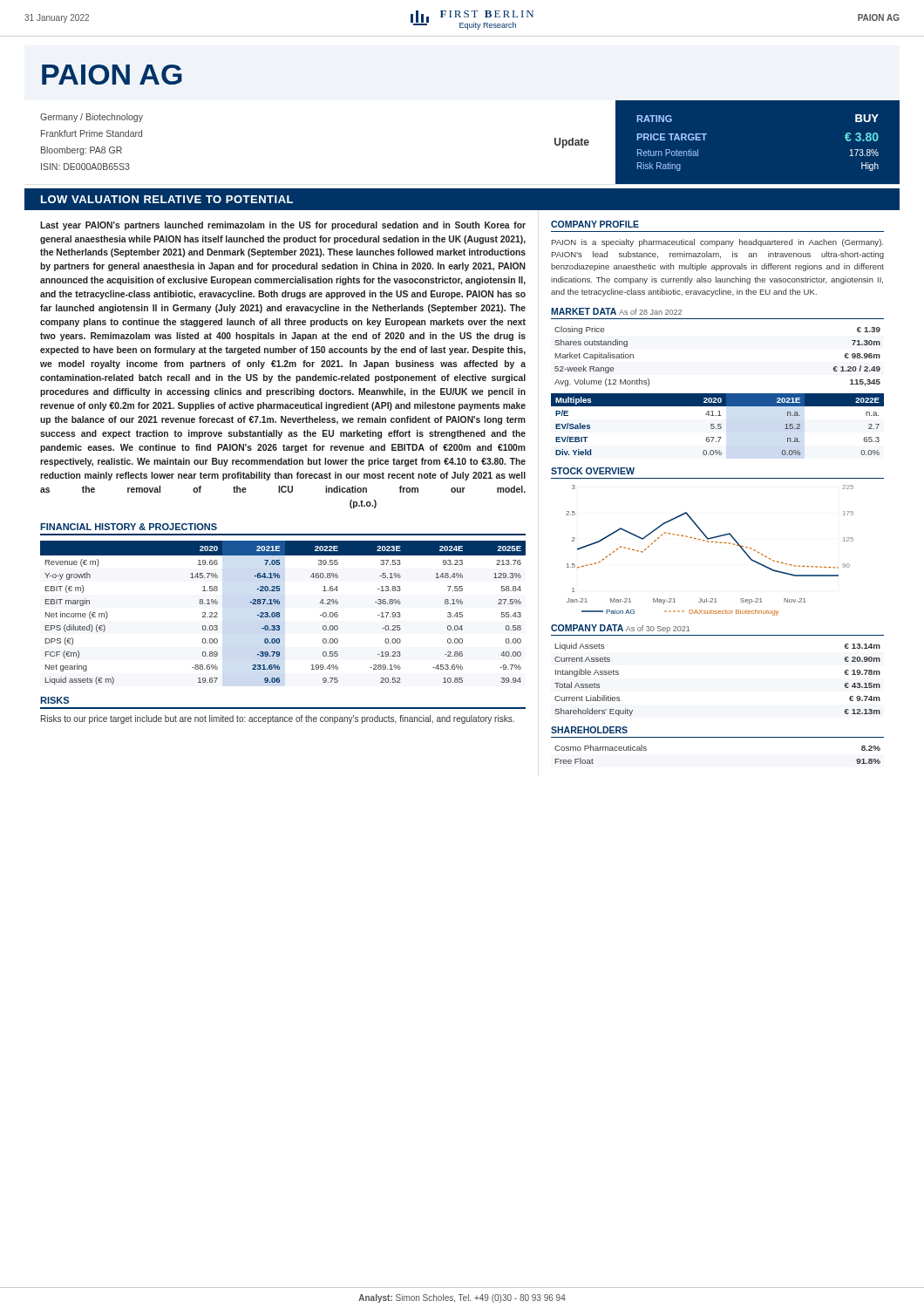Click on the table containing "Intangible Assets"
924x1308 pixels.
[x=717, y=678]
